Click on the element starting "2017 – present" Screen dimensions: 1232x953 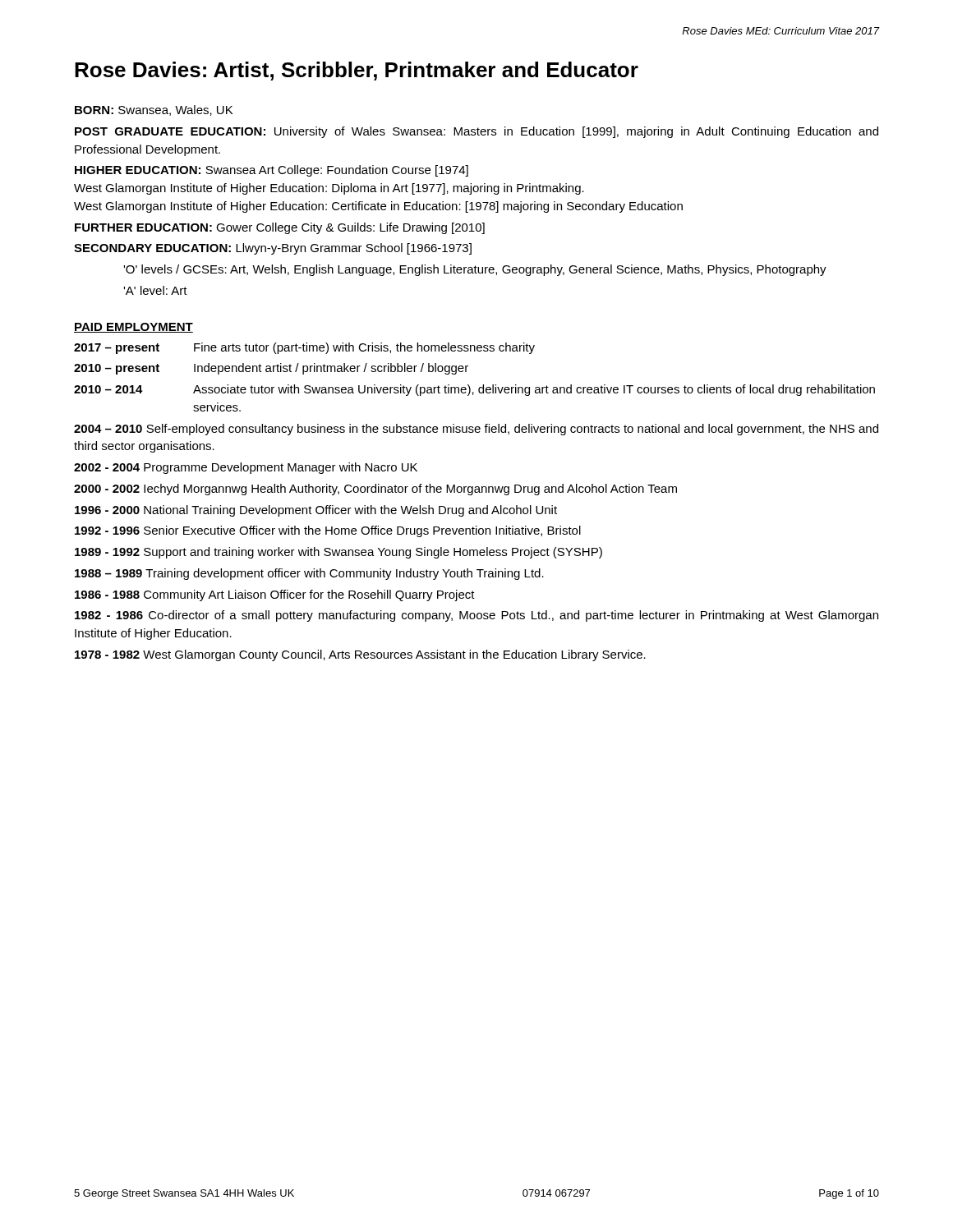(476, 347)
